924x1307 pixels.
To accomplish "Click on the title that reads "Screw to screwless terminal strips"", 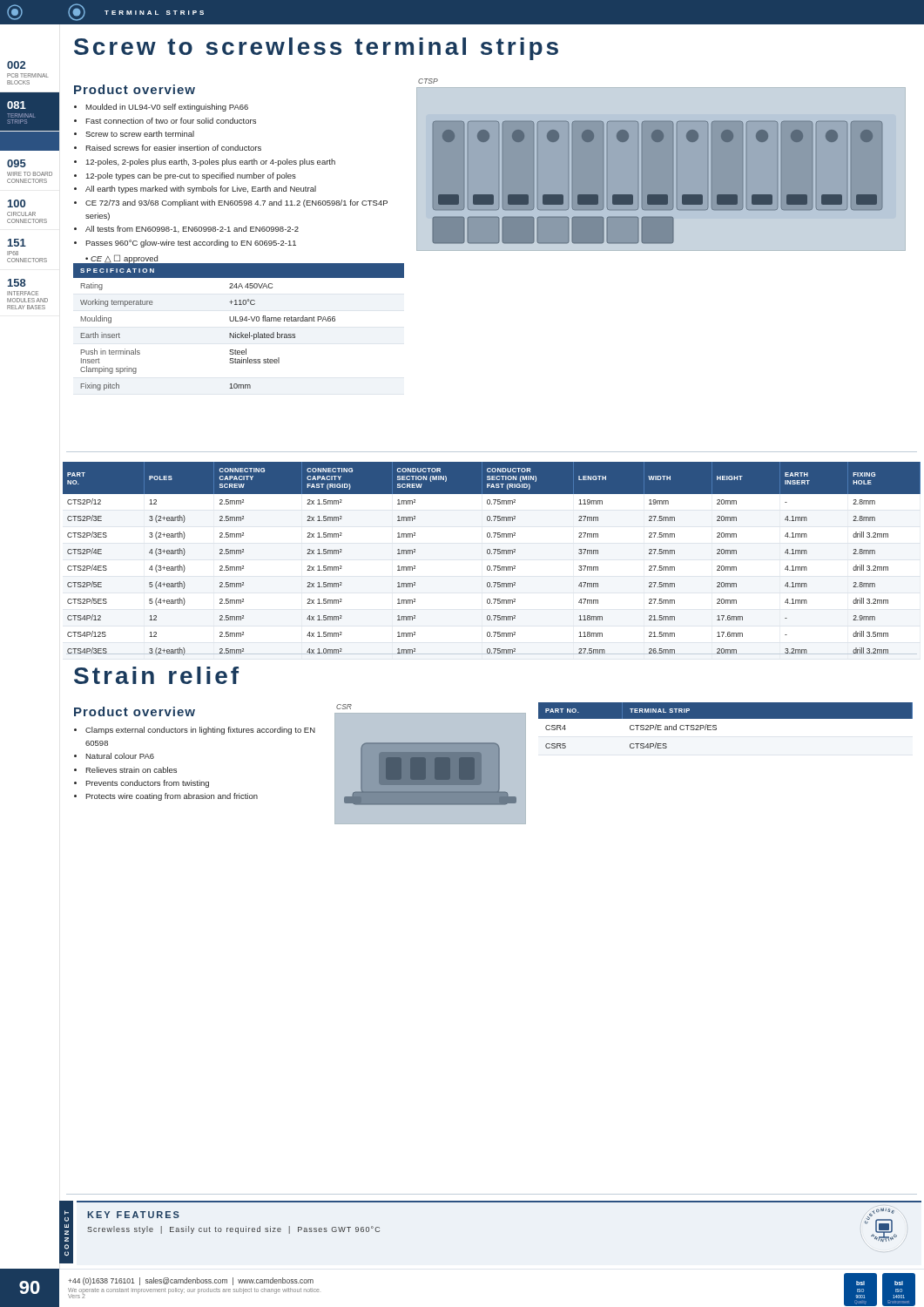I will pyautogui.click(x=317, y=47).
